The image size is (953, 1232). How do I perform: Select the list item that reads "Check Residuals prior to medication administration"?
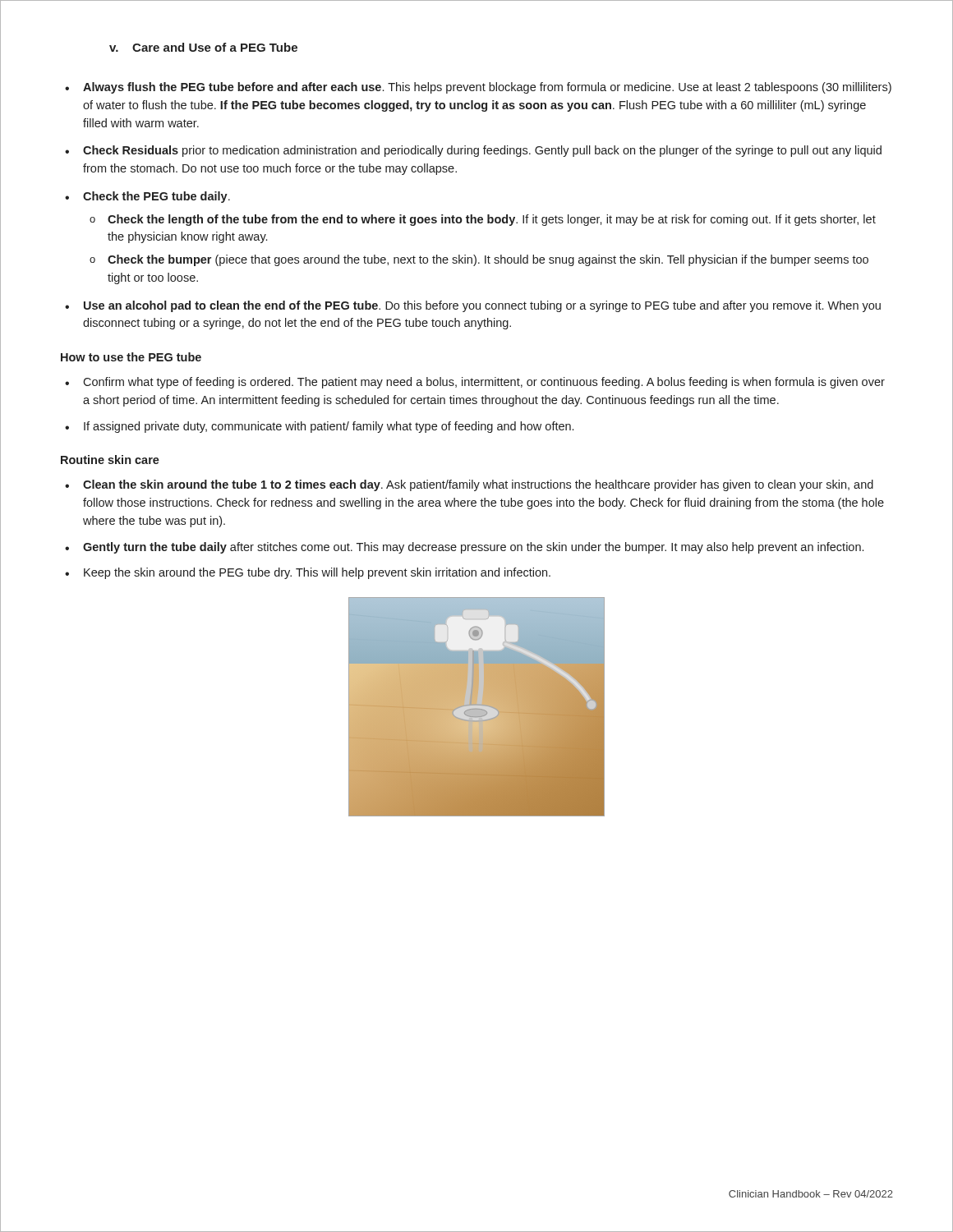click(x=483, y=159)
